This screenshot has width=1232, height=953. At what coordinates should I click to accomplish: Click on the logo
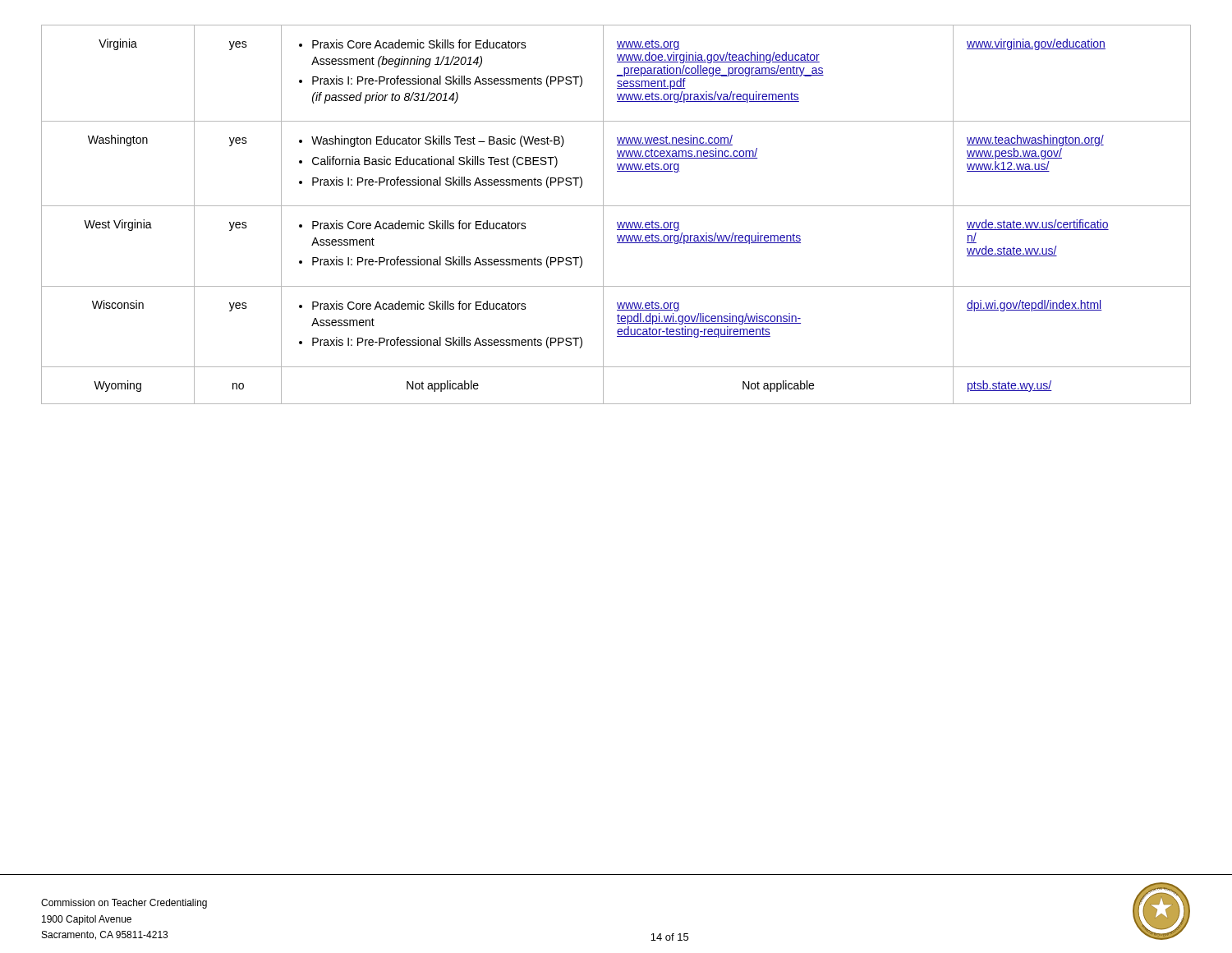[1161, 912]
